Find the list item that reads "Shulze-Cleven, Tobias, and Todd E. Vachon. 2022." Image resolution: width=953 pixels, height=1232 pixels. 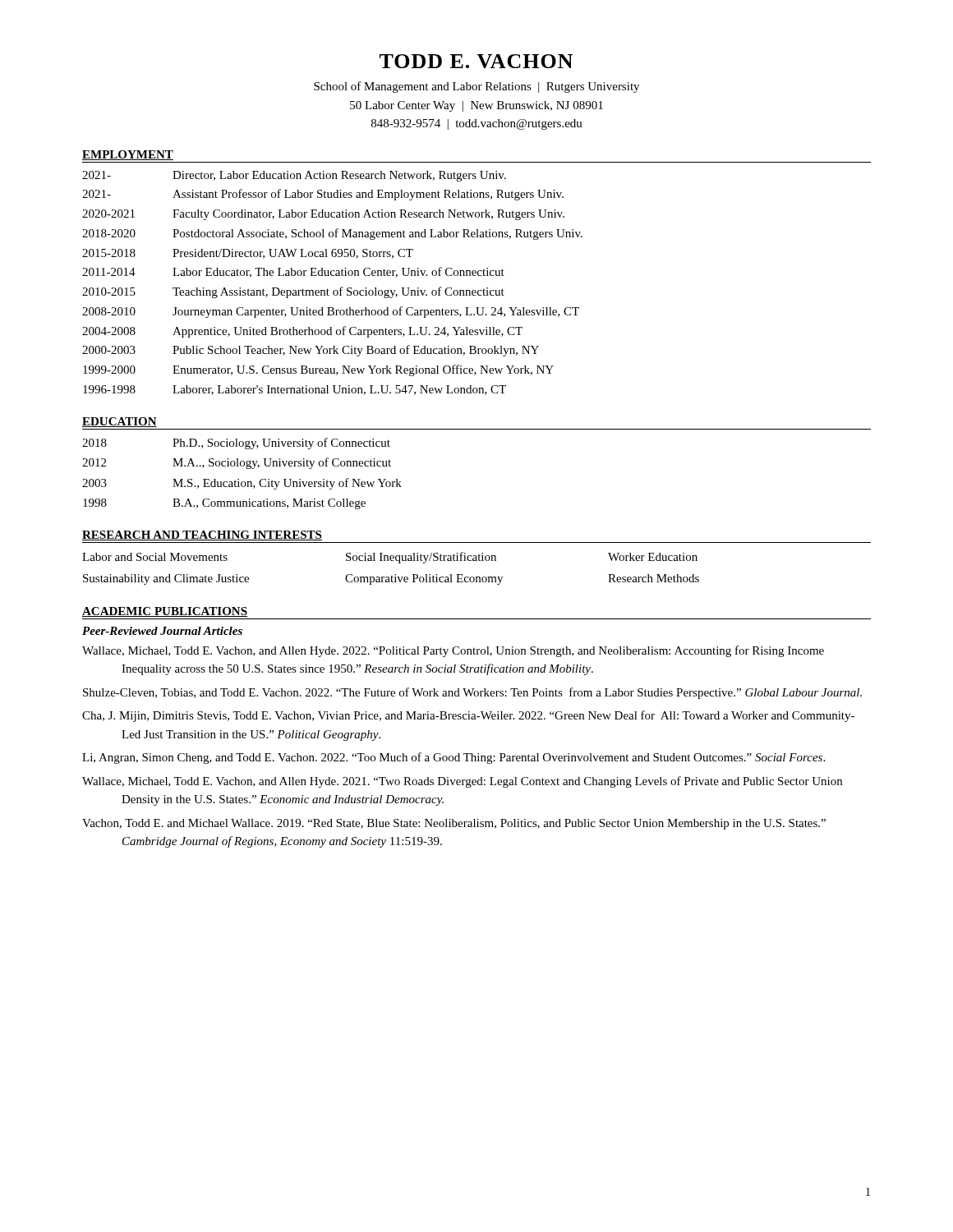pyautogui.click(x=472, y=692)
